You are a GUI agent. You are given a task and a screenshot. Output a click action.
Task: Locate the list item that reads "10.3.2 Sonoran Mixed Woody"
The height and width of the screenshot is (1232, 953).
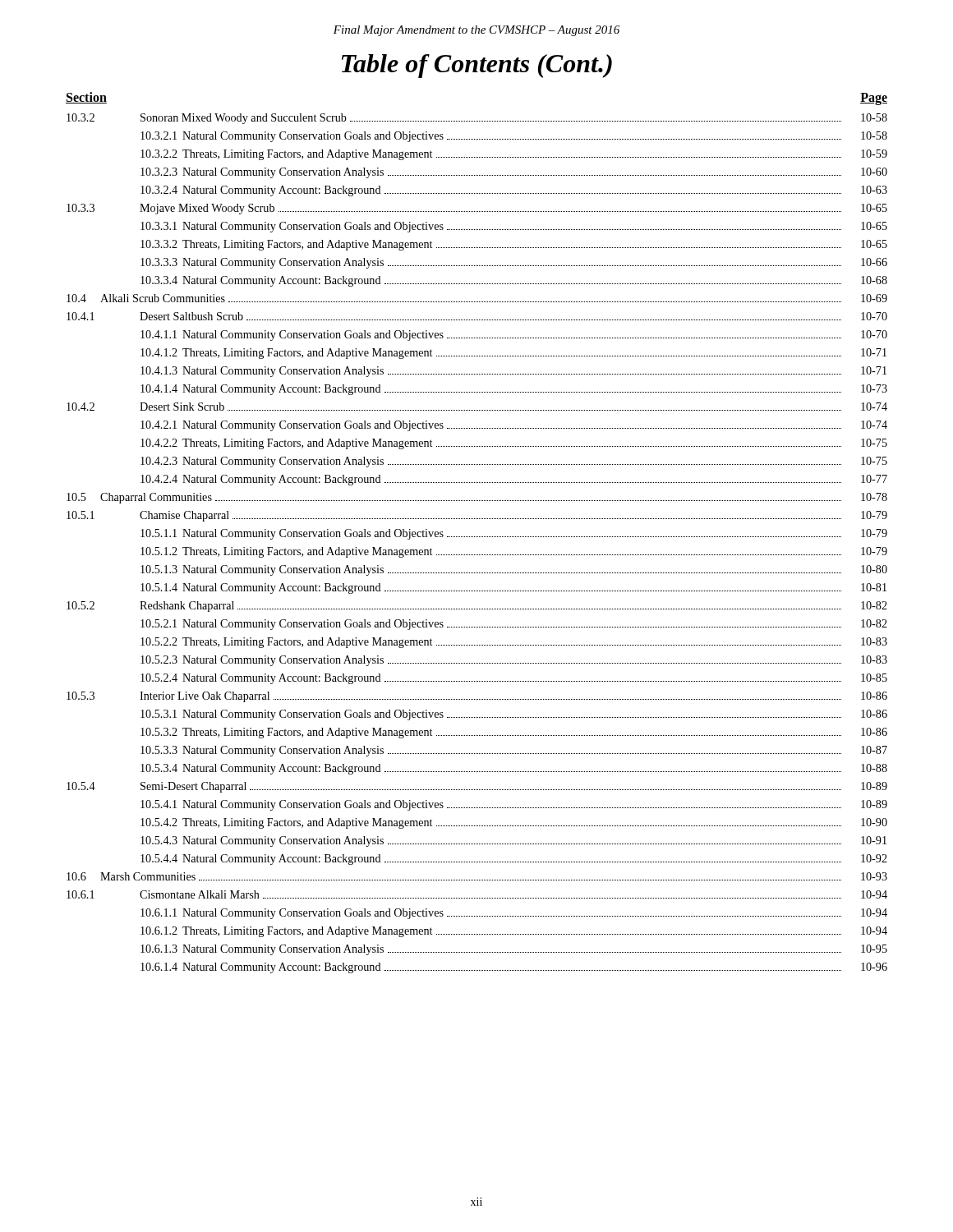[x=476, y=117]
